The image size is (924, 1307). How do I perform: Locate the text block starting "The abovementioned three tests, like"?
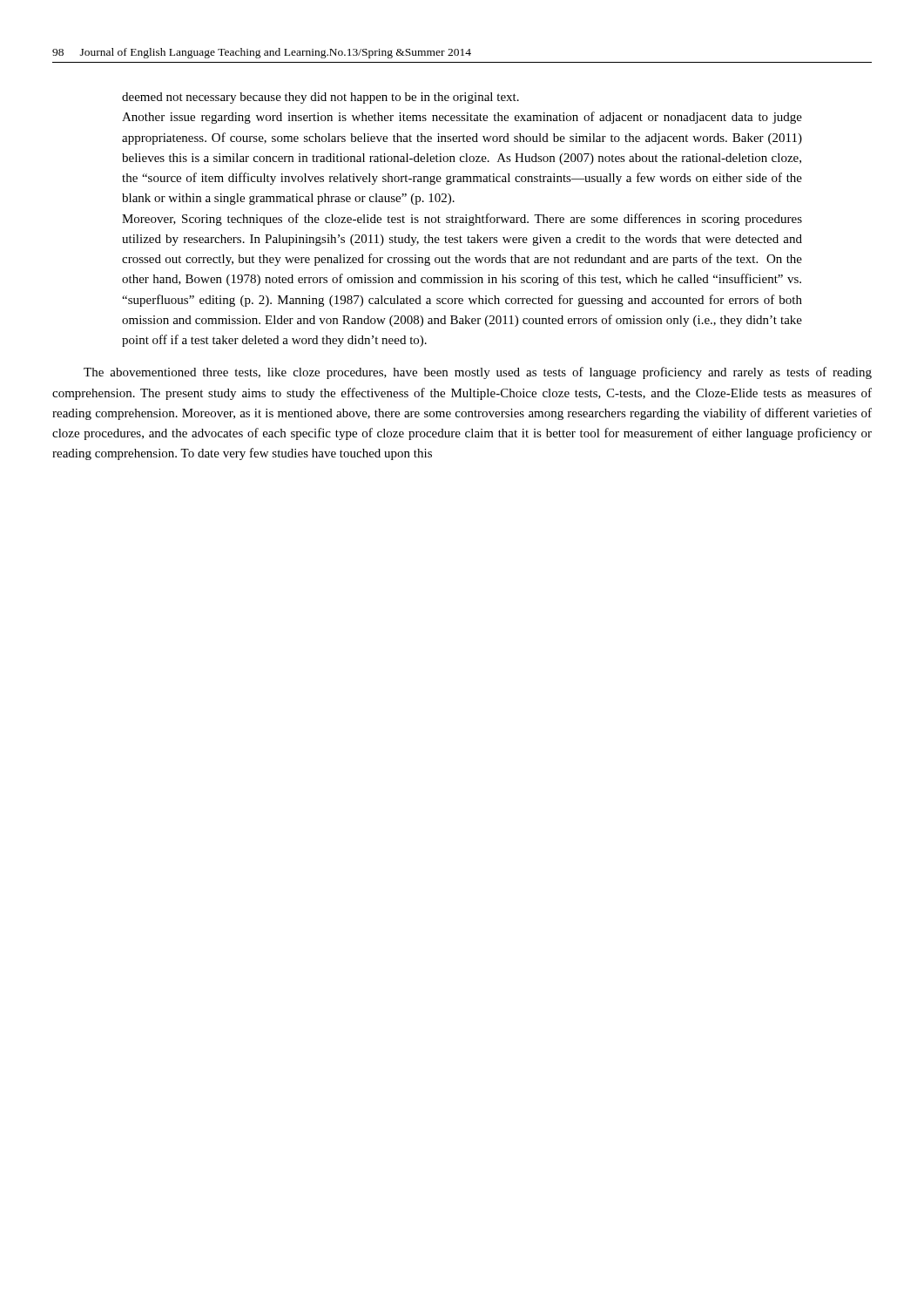462,413
